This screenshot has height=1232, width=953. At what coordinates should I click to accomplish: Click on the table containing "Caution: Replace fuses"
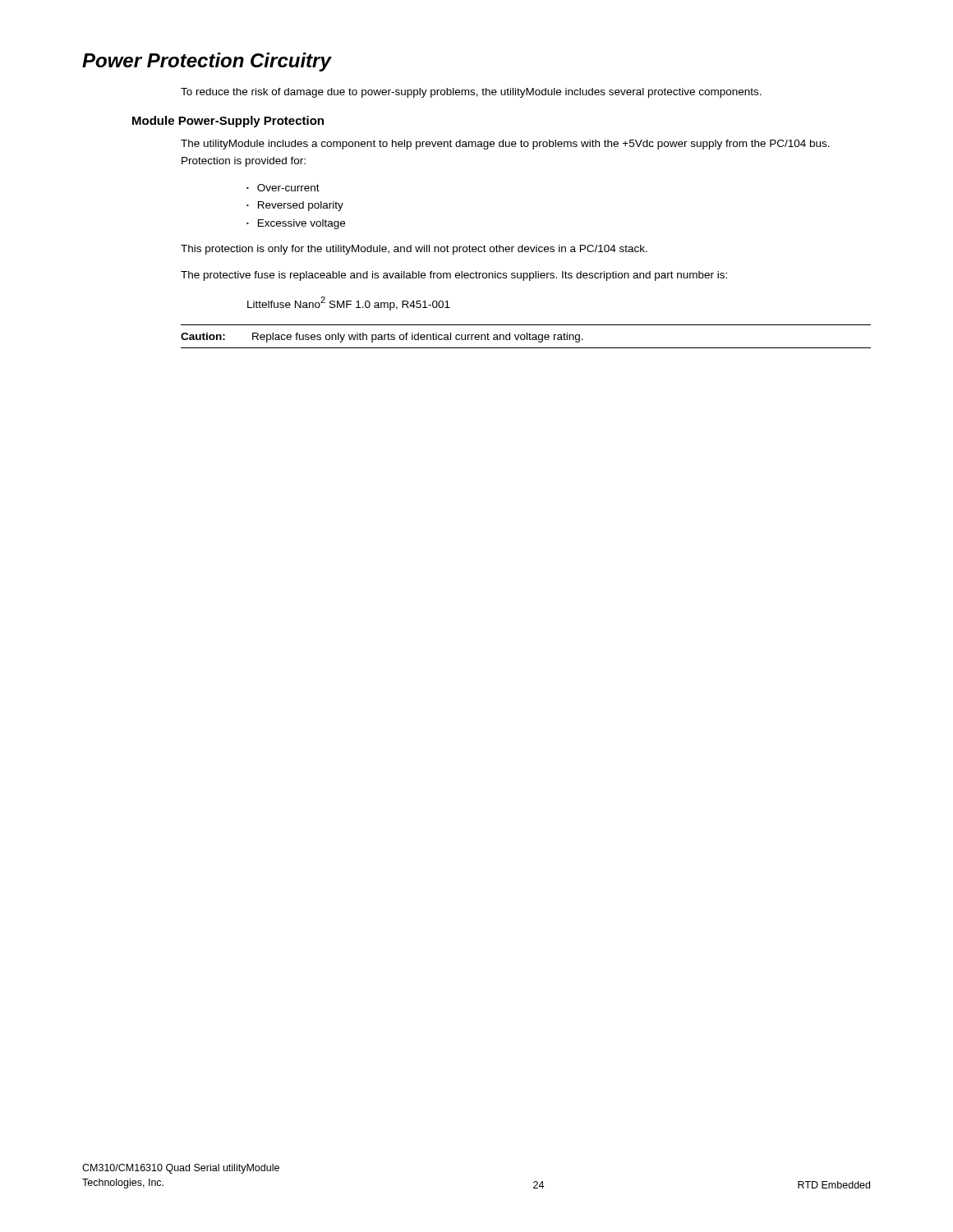[x=526, y=336]
